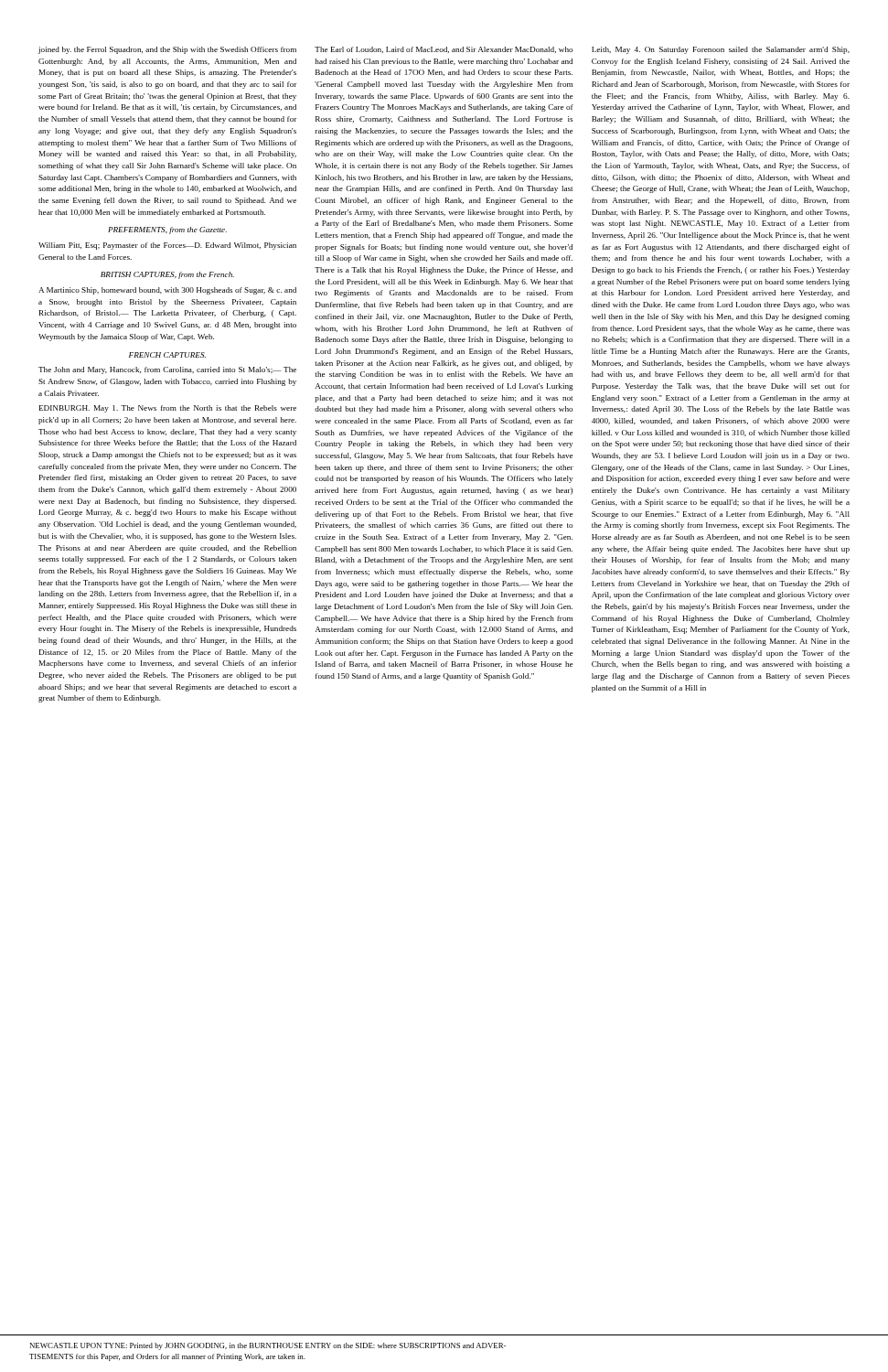Find the block on this page that starts "A Martinico Ship, homeward bound, with"
The image size is (888, 1372).
pos(168,314)
